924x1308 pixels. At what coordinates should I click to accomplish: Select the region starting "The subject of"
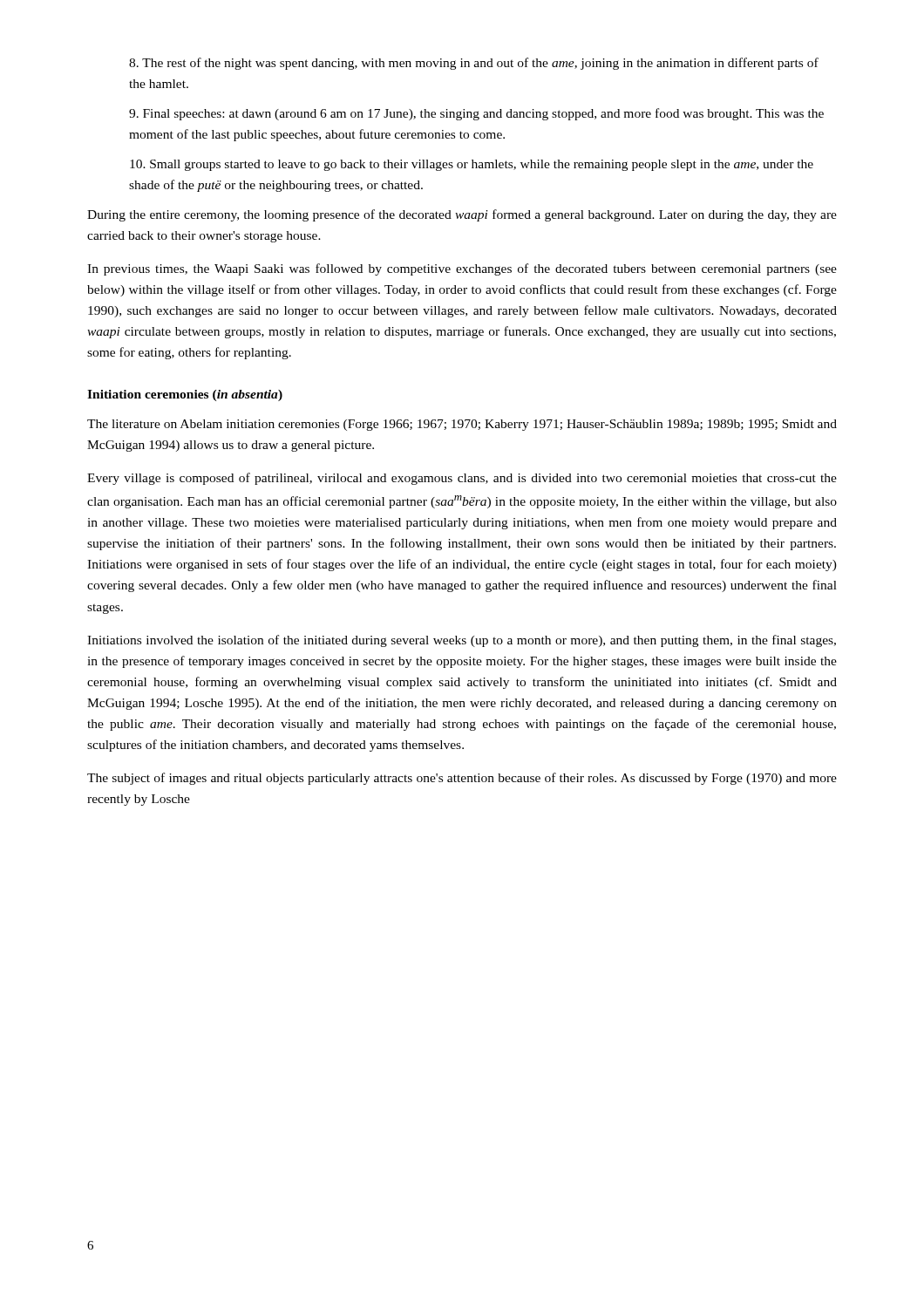pos(462,788)
